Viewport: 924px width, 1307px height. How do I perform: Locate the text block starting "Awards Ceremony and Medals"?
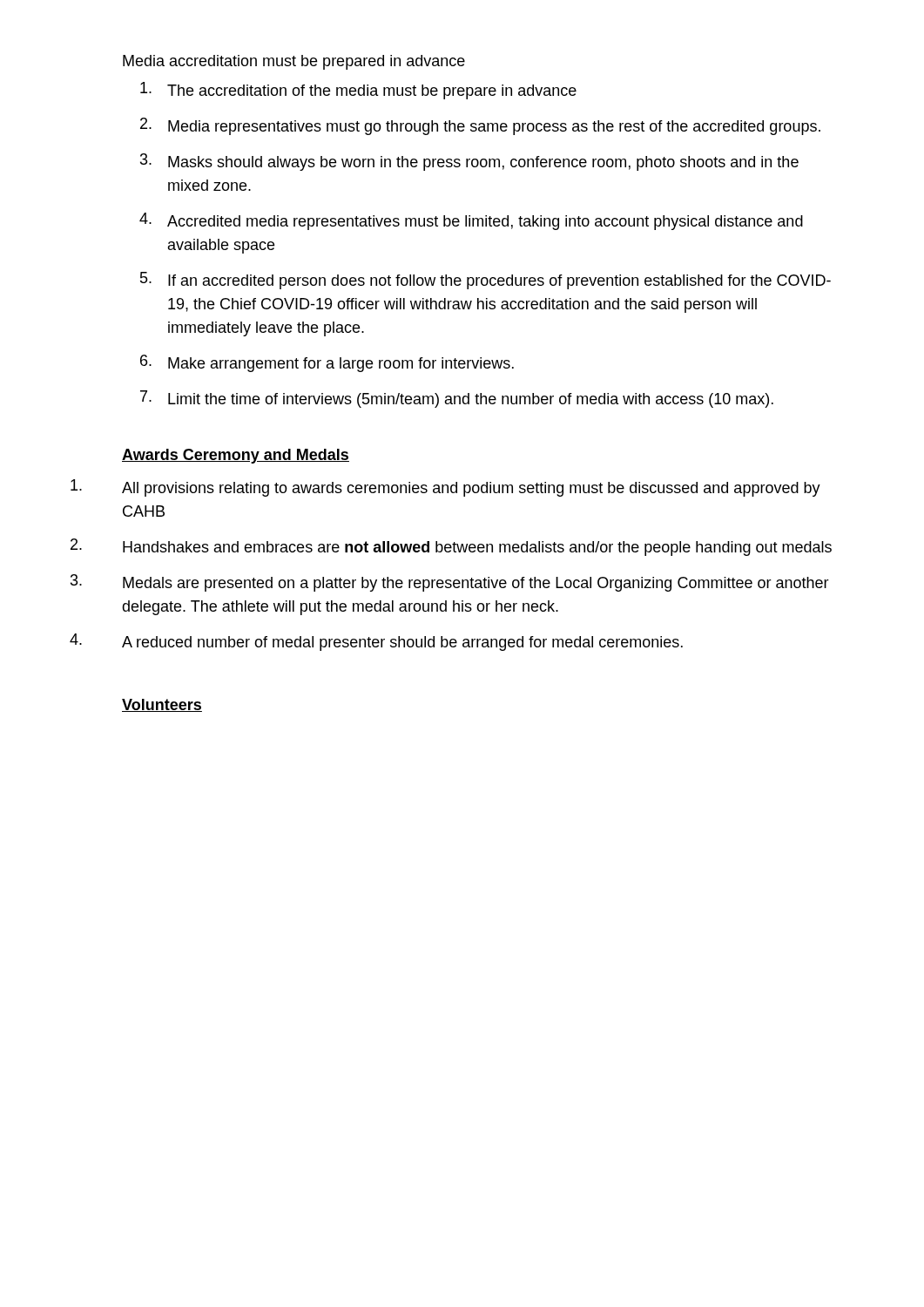tap(235, 455)
